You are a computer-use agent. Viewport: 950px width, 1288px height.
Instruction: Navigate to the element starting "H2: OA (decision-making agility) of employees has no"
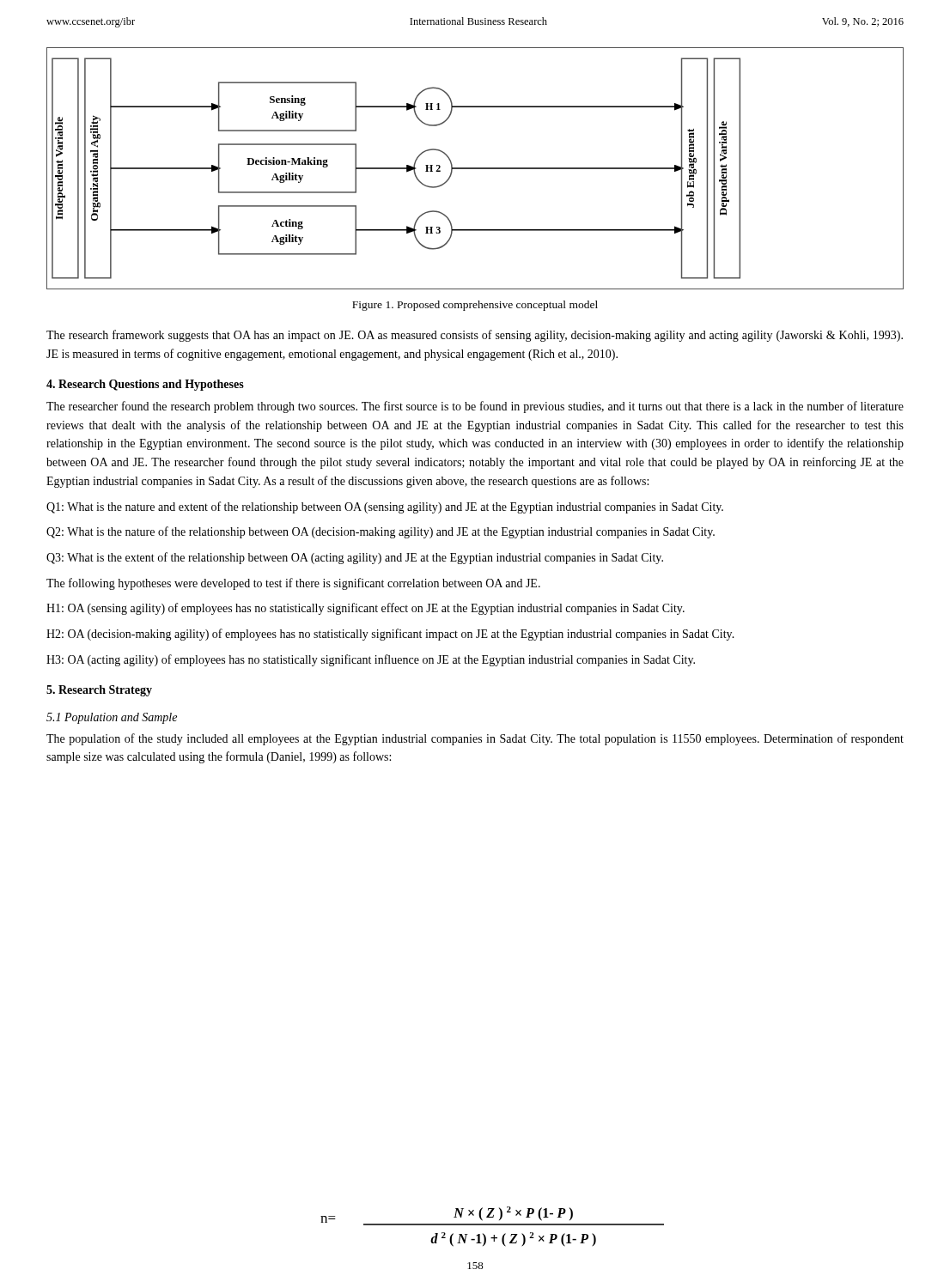click(475, 634)
